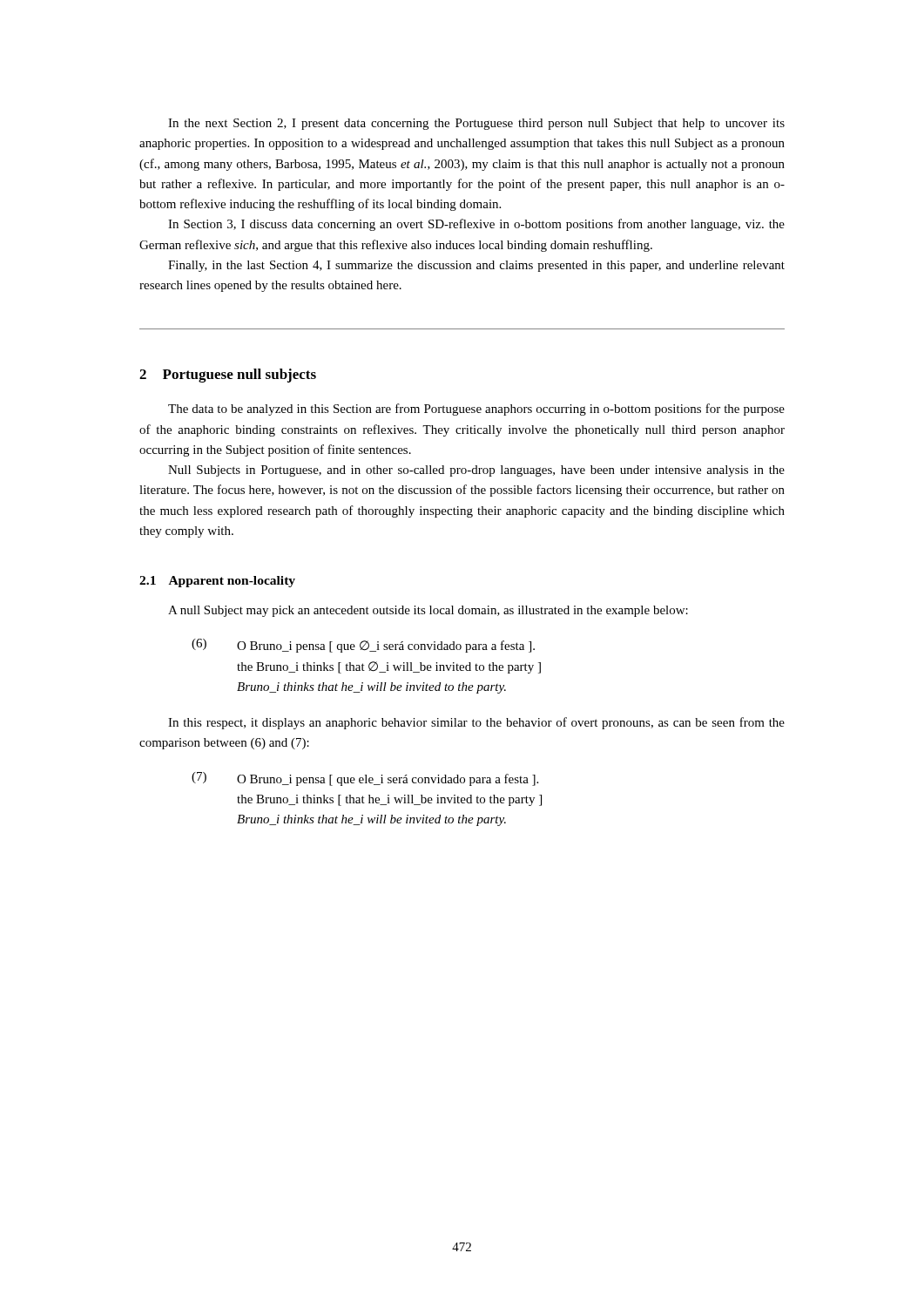Locate the text starting "Finally, in the last Section 4, I"
924x1307 pixels.
tap(462, 275)
